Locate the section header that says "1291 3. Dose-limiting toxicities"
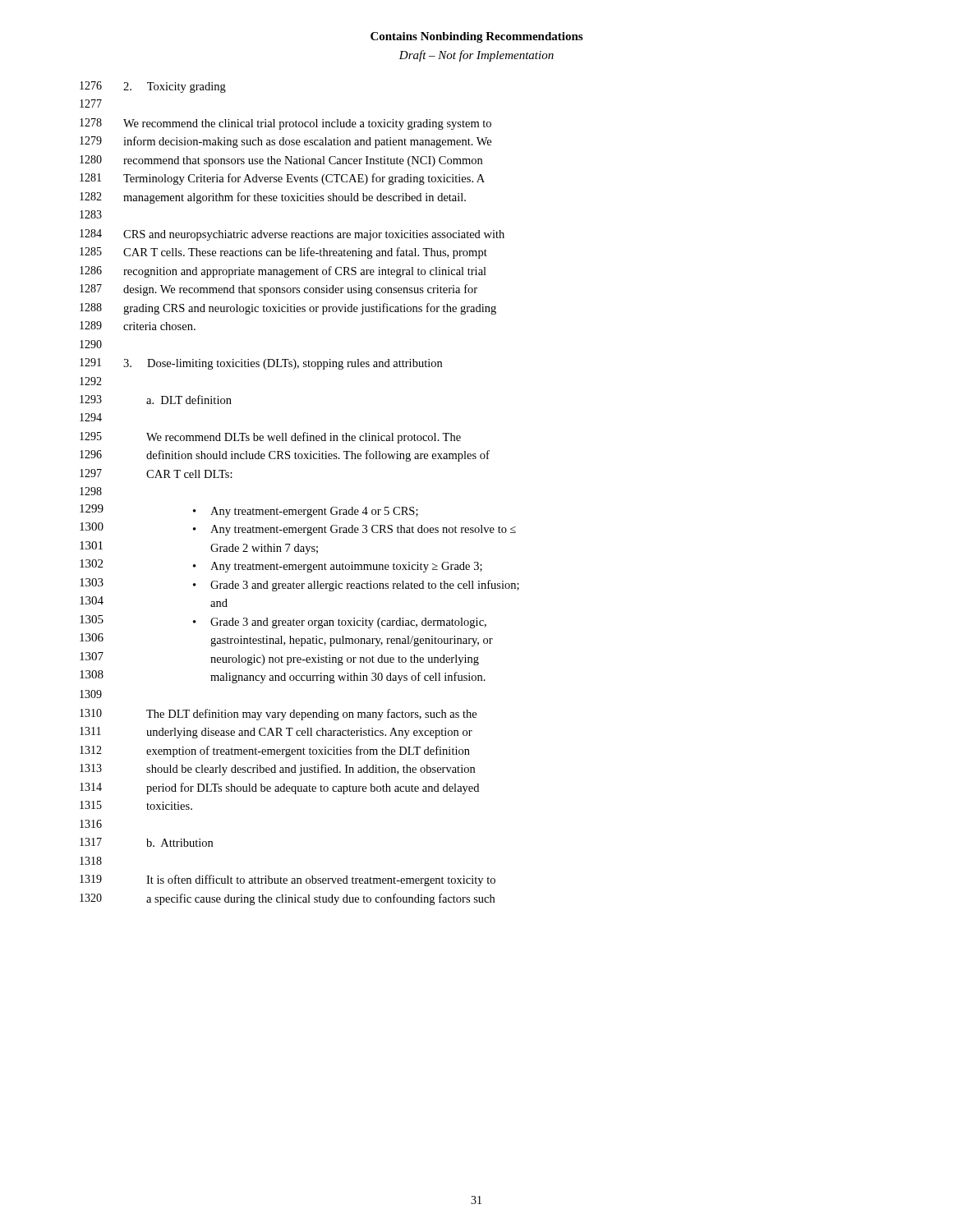Viewport: 953px width, 1232px height. point(261,364)
